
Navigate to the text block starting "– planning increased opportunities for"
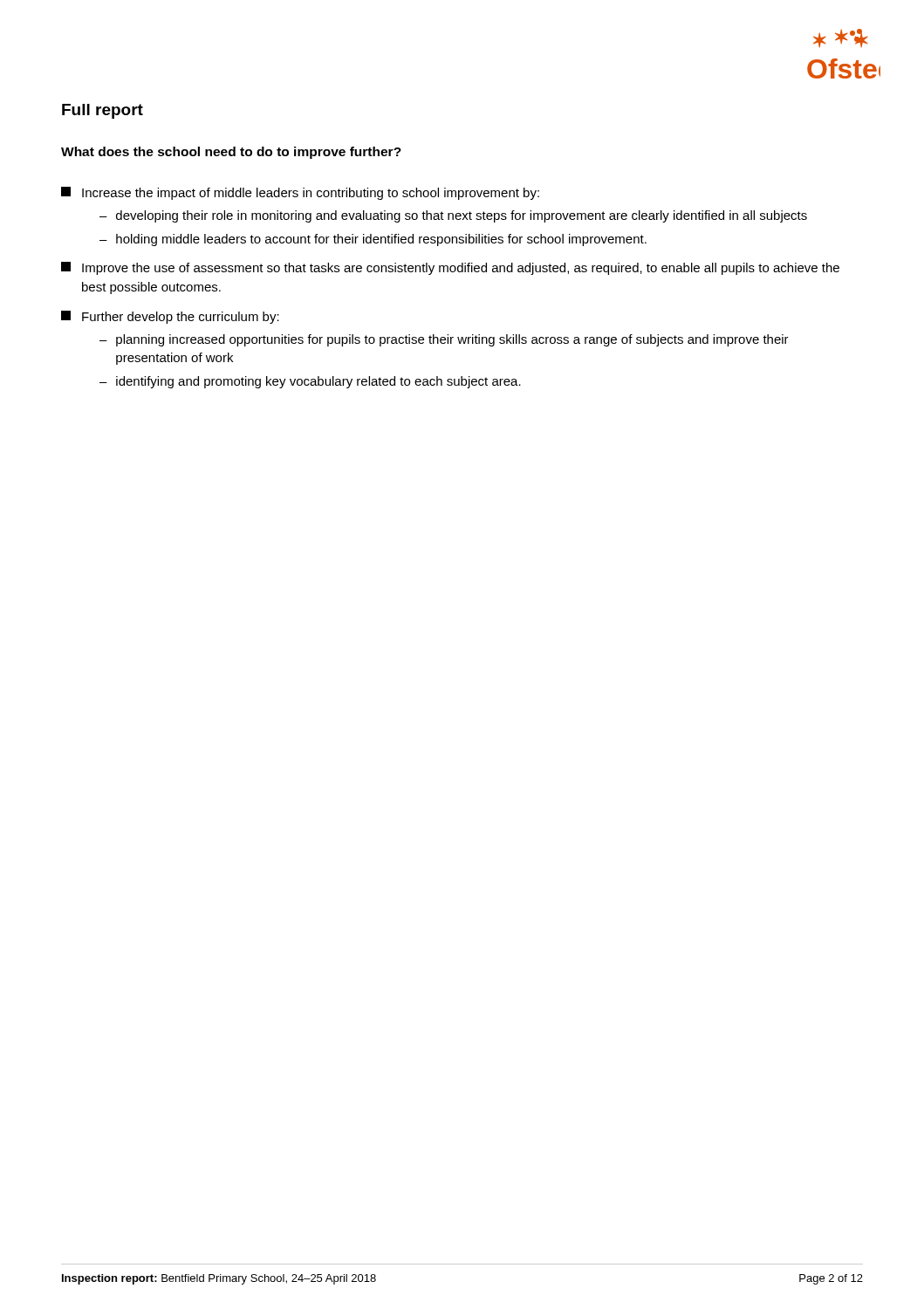pyautogui.click(x=481, y=348)
